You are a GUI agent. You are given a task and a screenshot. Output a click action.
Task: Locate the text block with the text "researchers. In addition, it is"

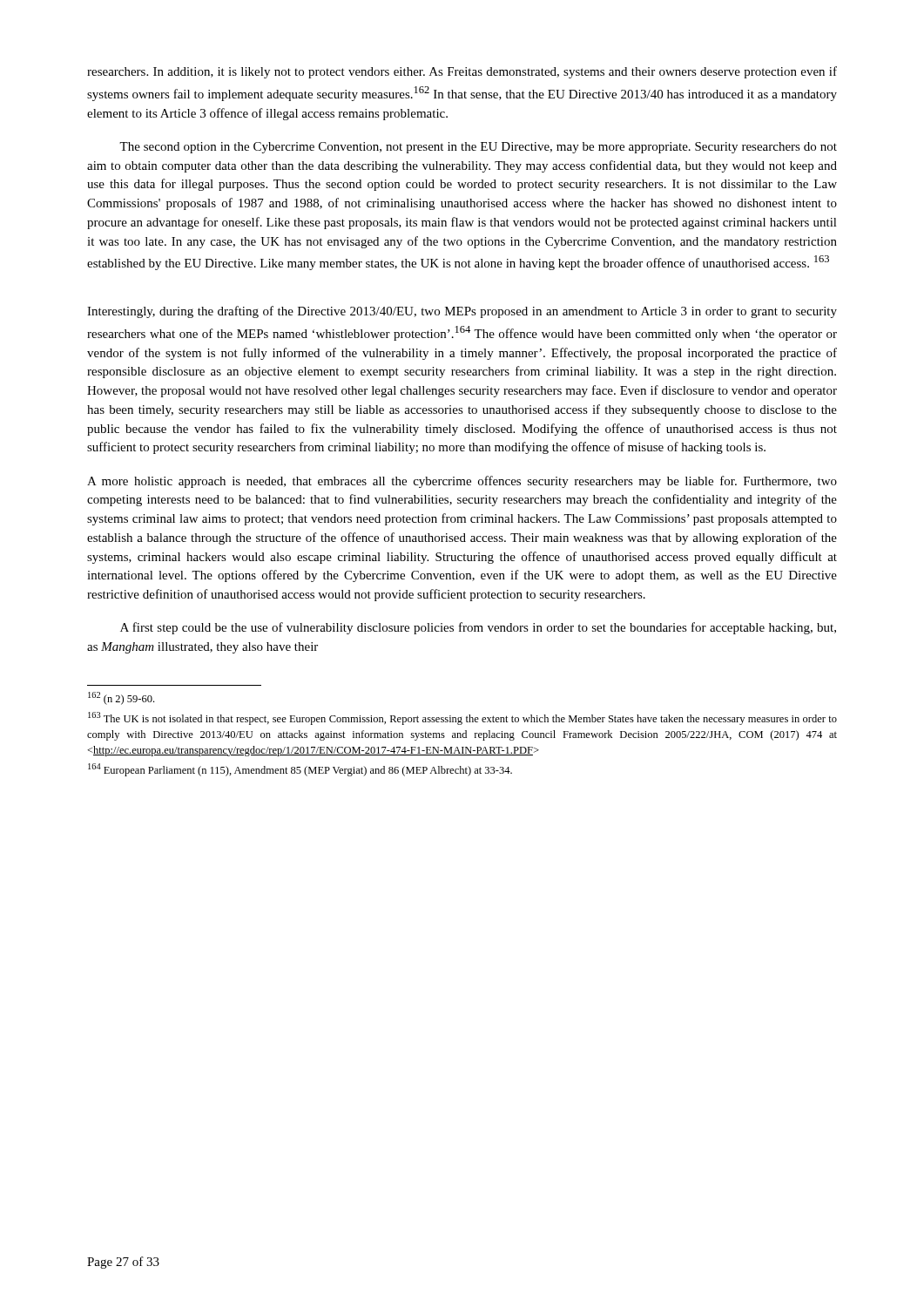coord(462,92)
